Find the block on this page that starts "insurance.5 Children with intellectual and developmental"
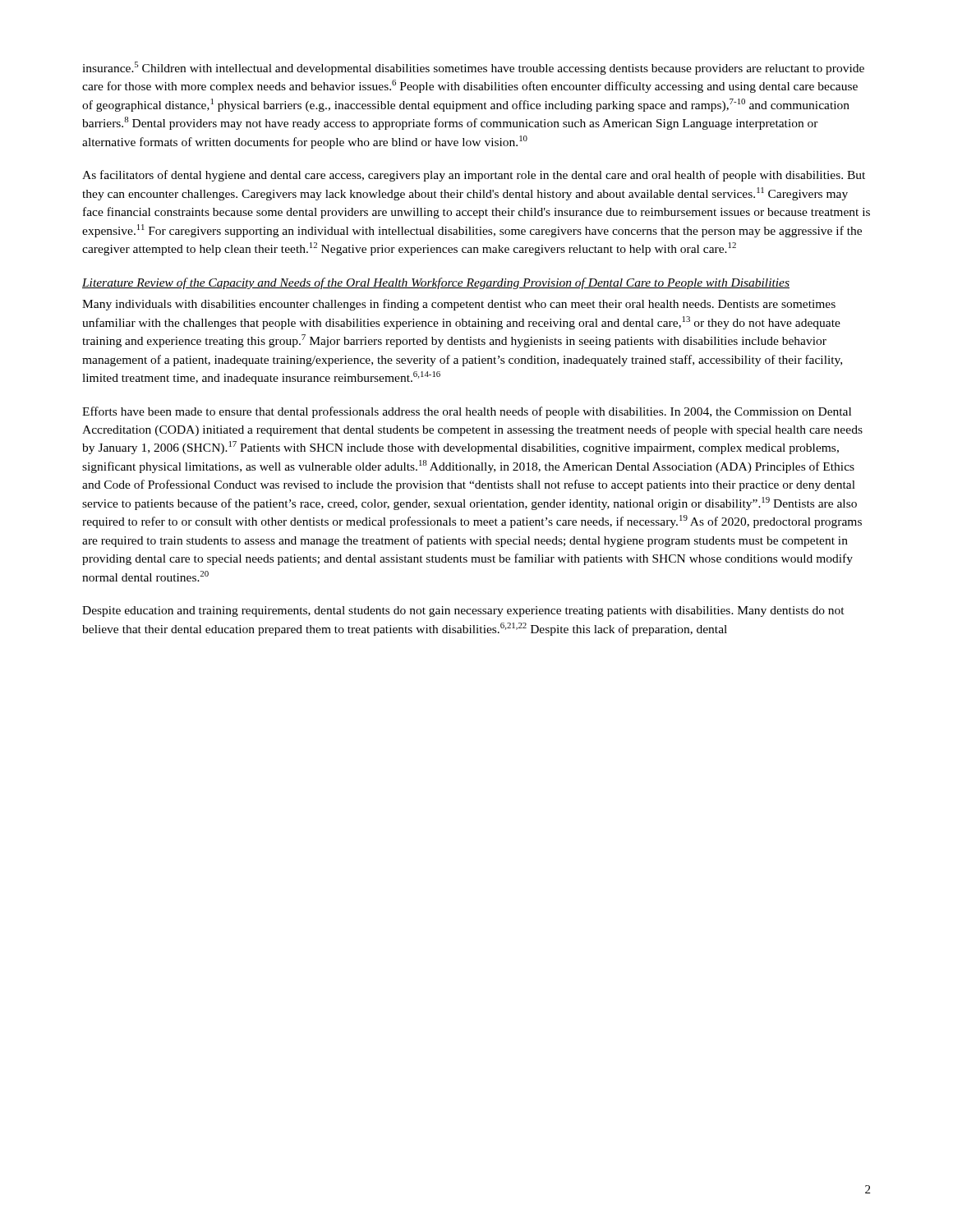This screenshot has height=1232, width=953. pyautogui.click(x=473, y=104)
